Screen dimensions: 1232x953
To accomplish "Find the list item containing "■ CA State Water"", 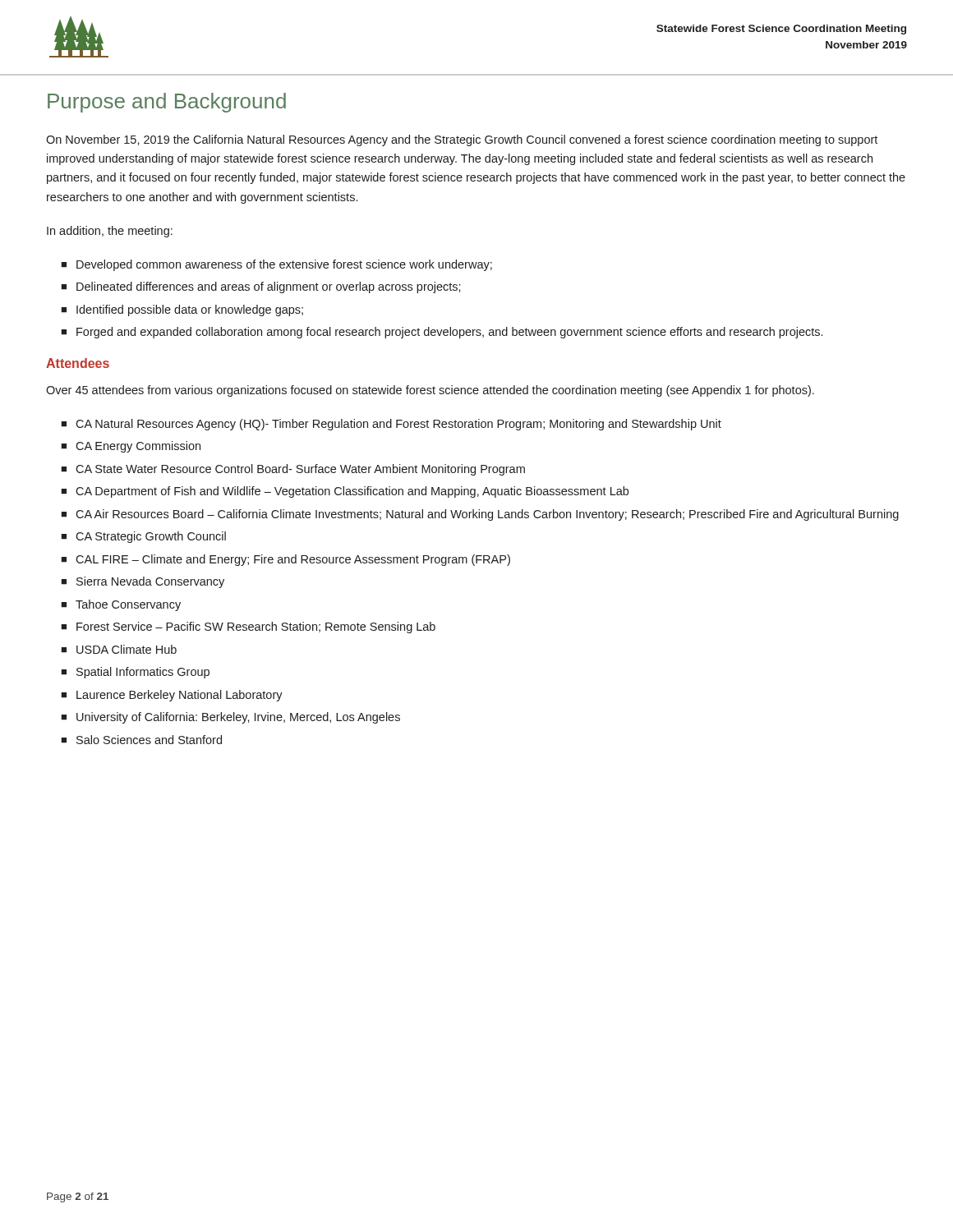I will (x=293, y=469).
